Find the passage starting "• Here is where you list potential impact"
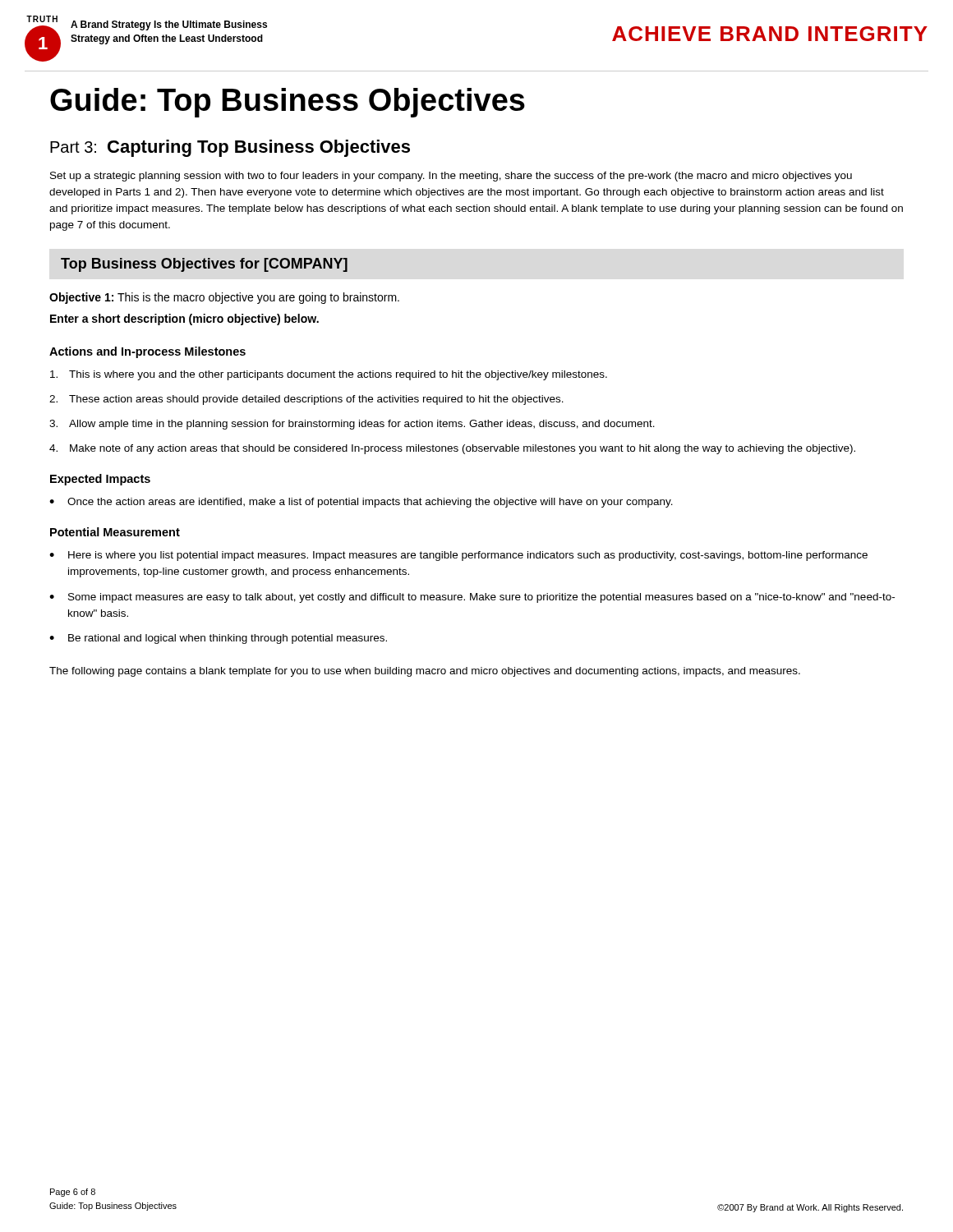The height and width of the screenshot is (1232, 953). [476, 564]
